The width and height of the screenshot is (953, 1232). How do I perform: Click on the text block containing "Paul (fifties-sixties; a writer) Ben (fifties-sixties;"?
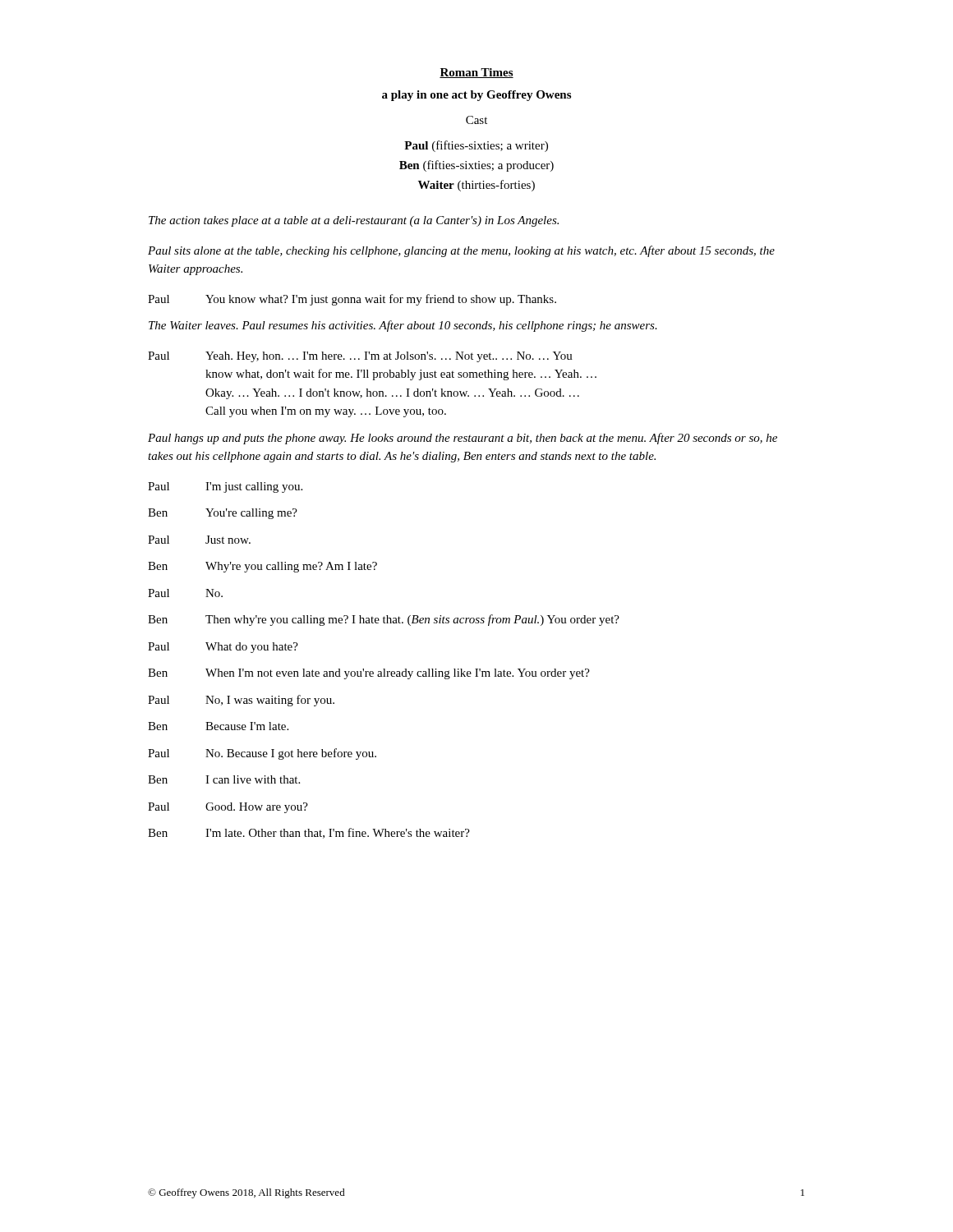tap(476, 165)
